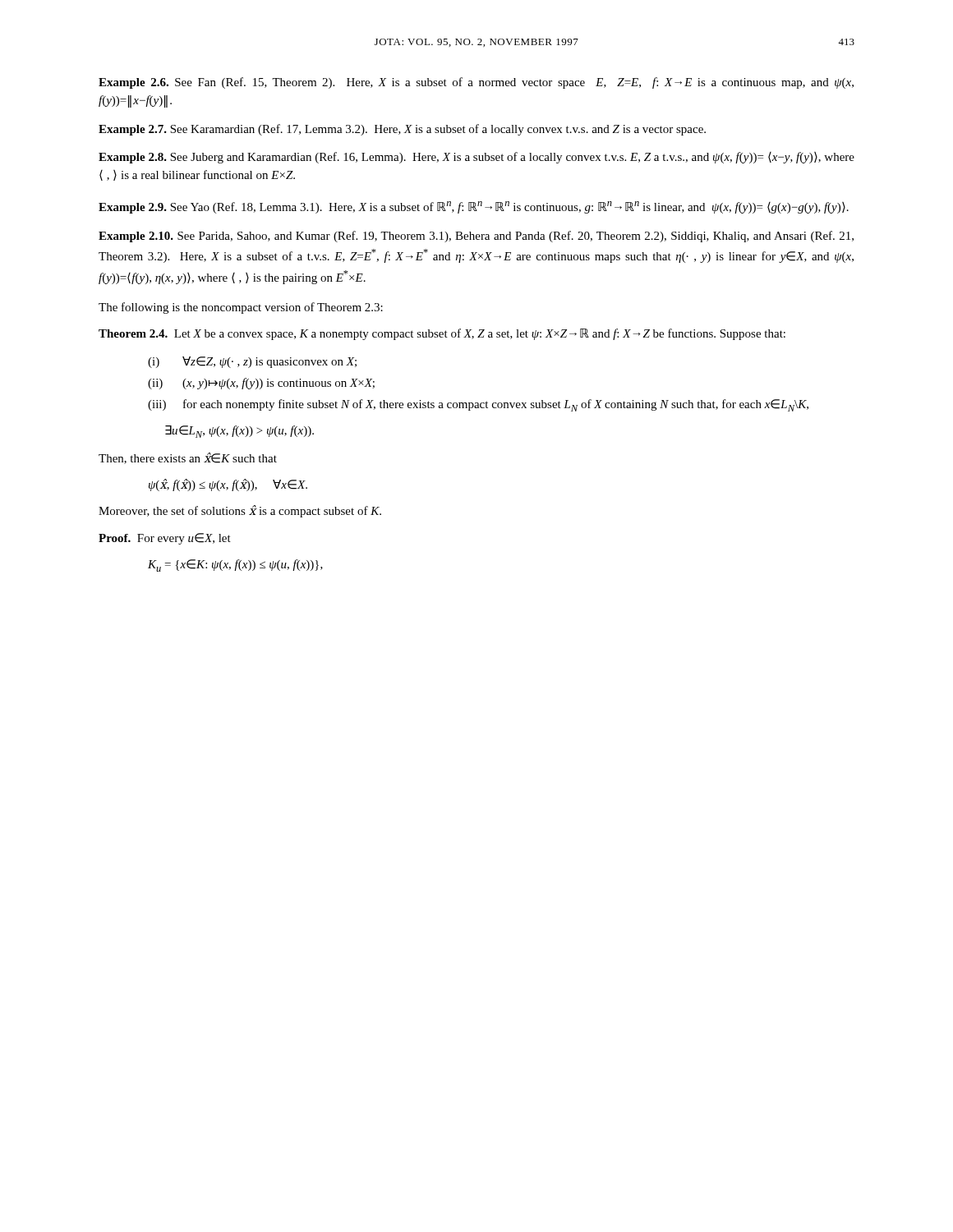
Task: Click on the text starting "∃u∈LN, ψ(x, f(x)) >"
Action: click(x=239, y=432)
